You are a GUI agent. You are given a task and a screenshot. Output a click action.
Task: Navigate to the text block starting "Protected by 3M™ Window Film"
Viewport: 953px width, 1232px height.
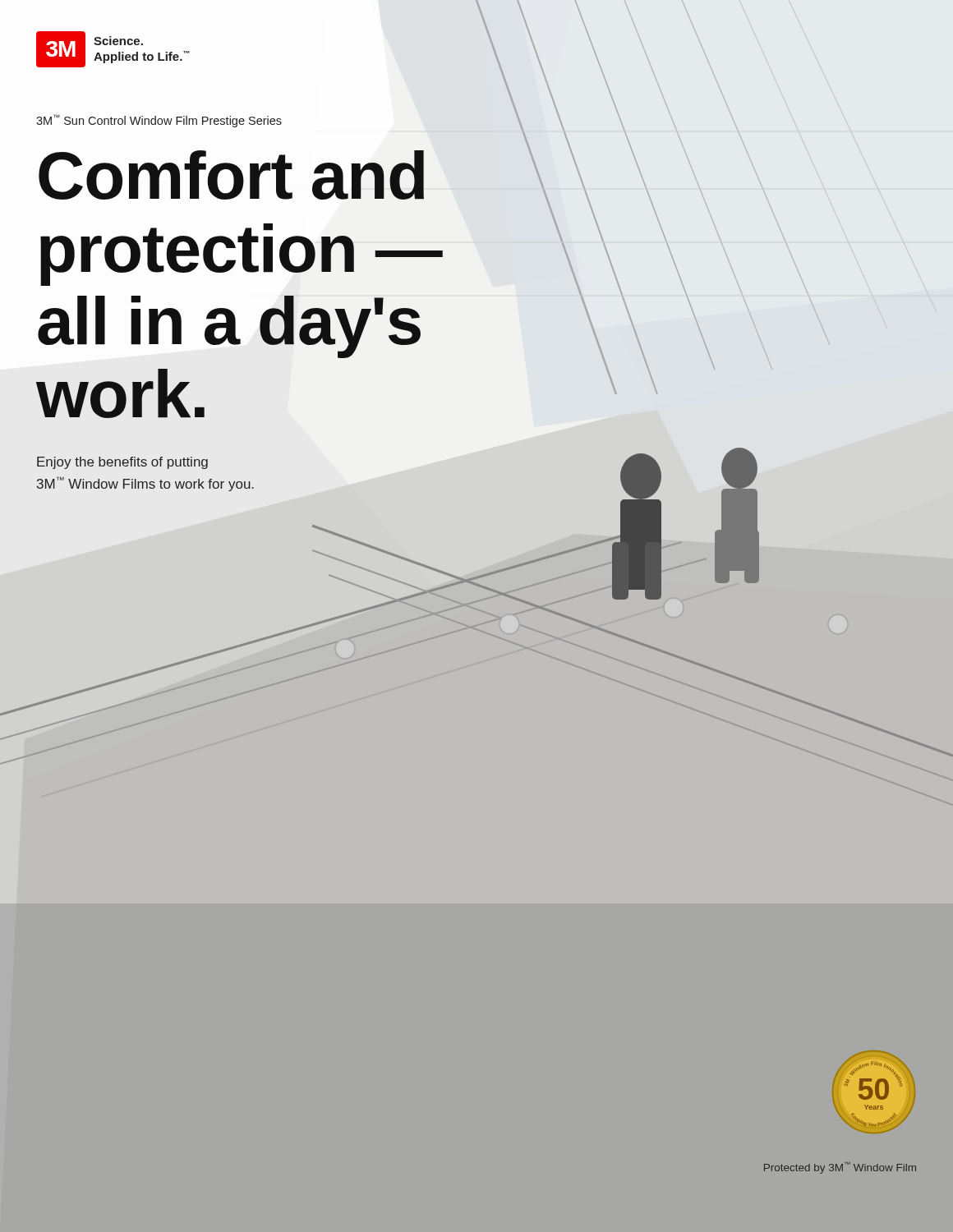pyautogui.click(x=840, y=1167)
